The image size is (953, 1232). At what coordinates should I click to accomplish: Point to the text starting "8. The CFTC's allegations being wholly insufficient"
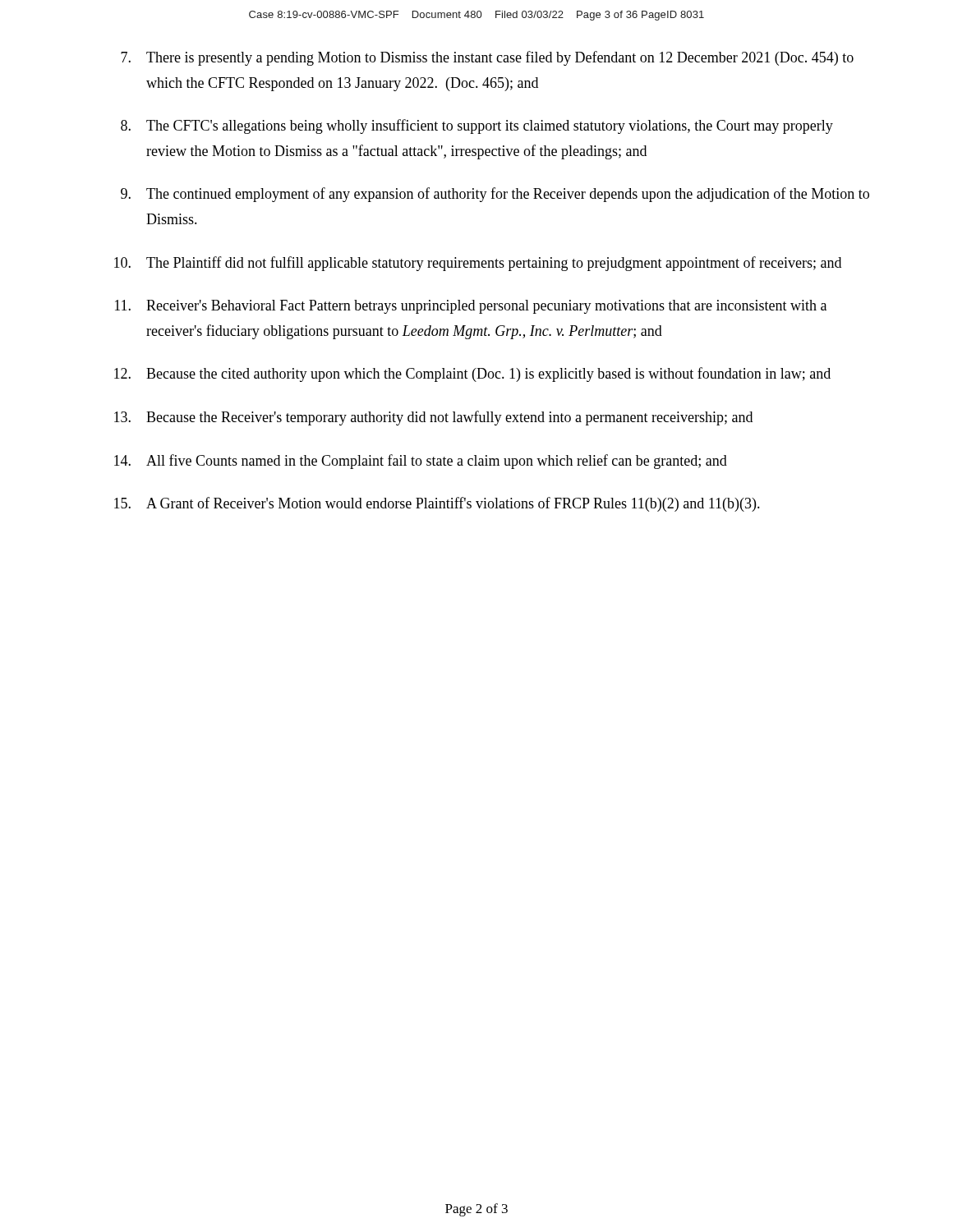[x=476, y=139]
